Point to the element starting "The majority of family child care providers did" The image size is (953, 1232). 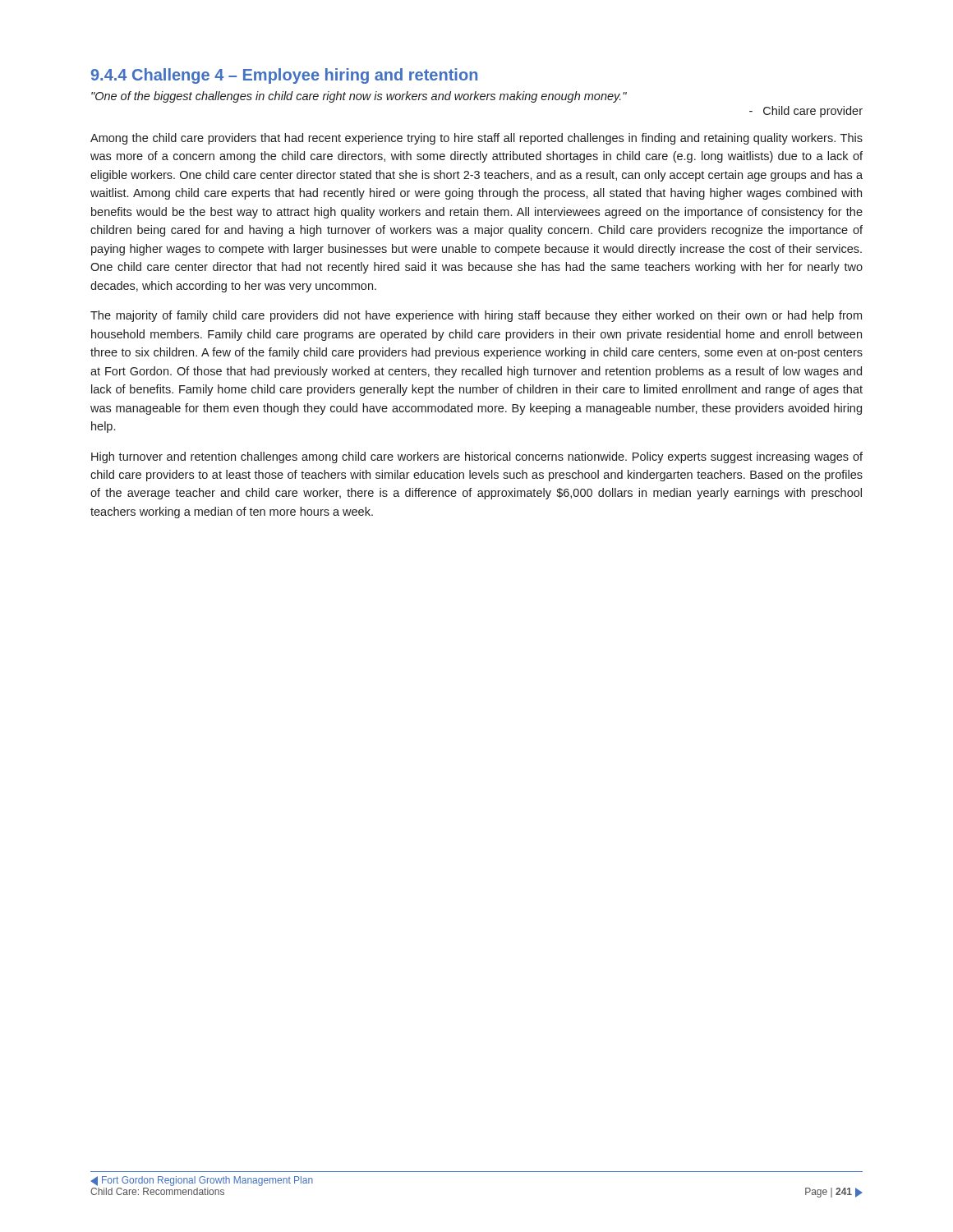tap(476, 371)
